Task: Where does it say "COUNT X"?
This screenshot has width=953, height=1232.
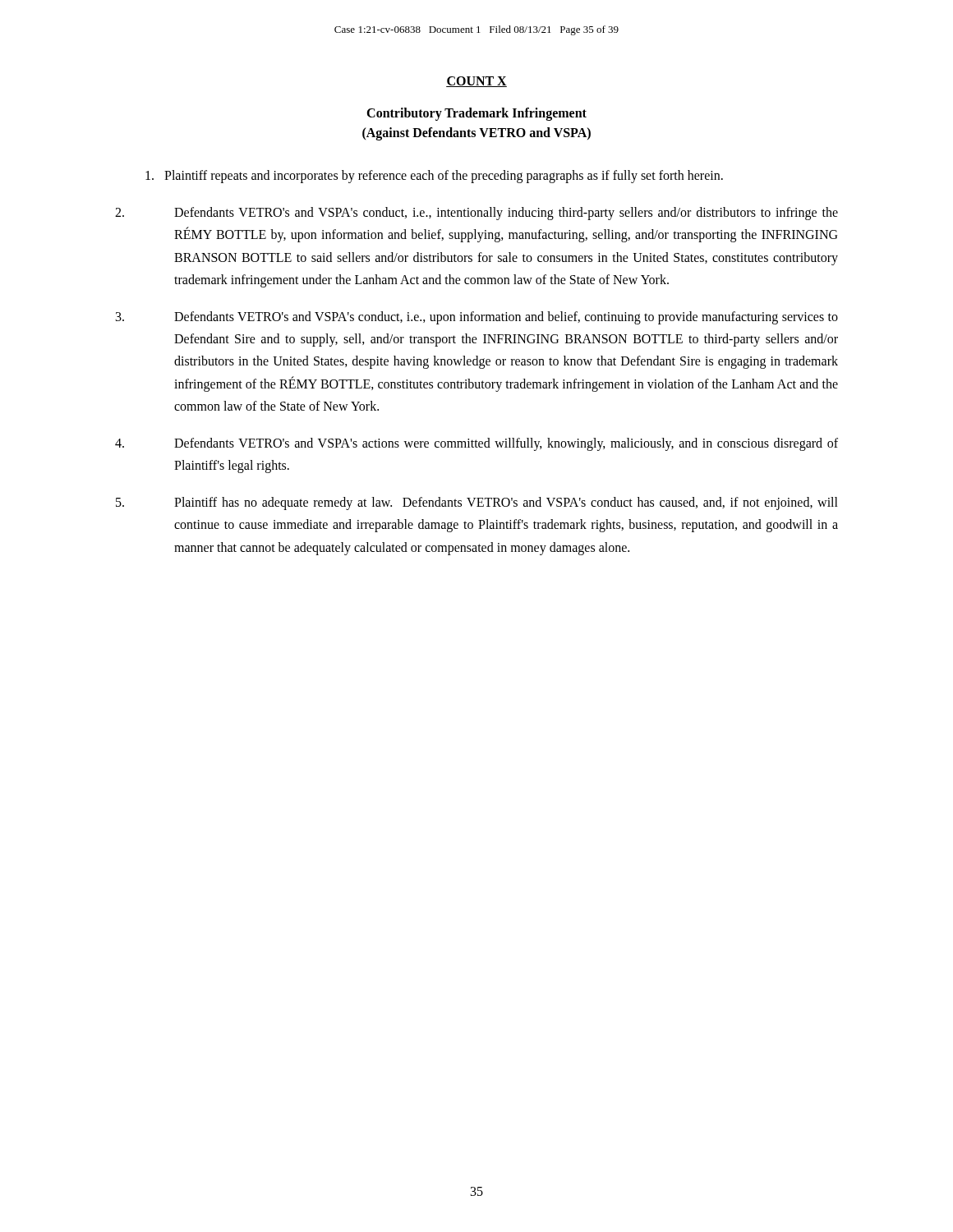Action: [x=476, y=81]
